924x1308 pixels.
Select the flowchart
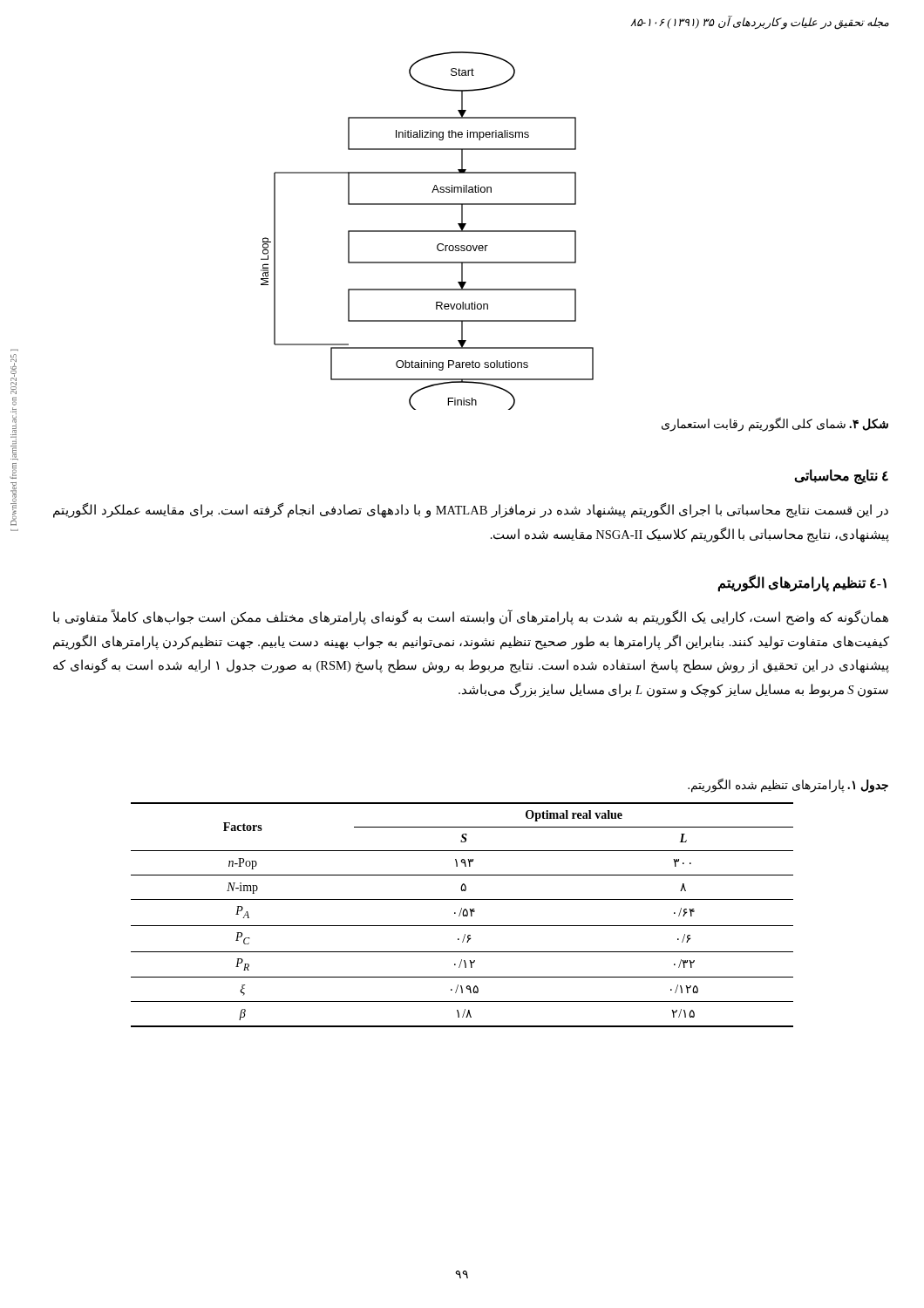(x=462, y=227)
